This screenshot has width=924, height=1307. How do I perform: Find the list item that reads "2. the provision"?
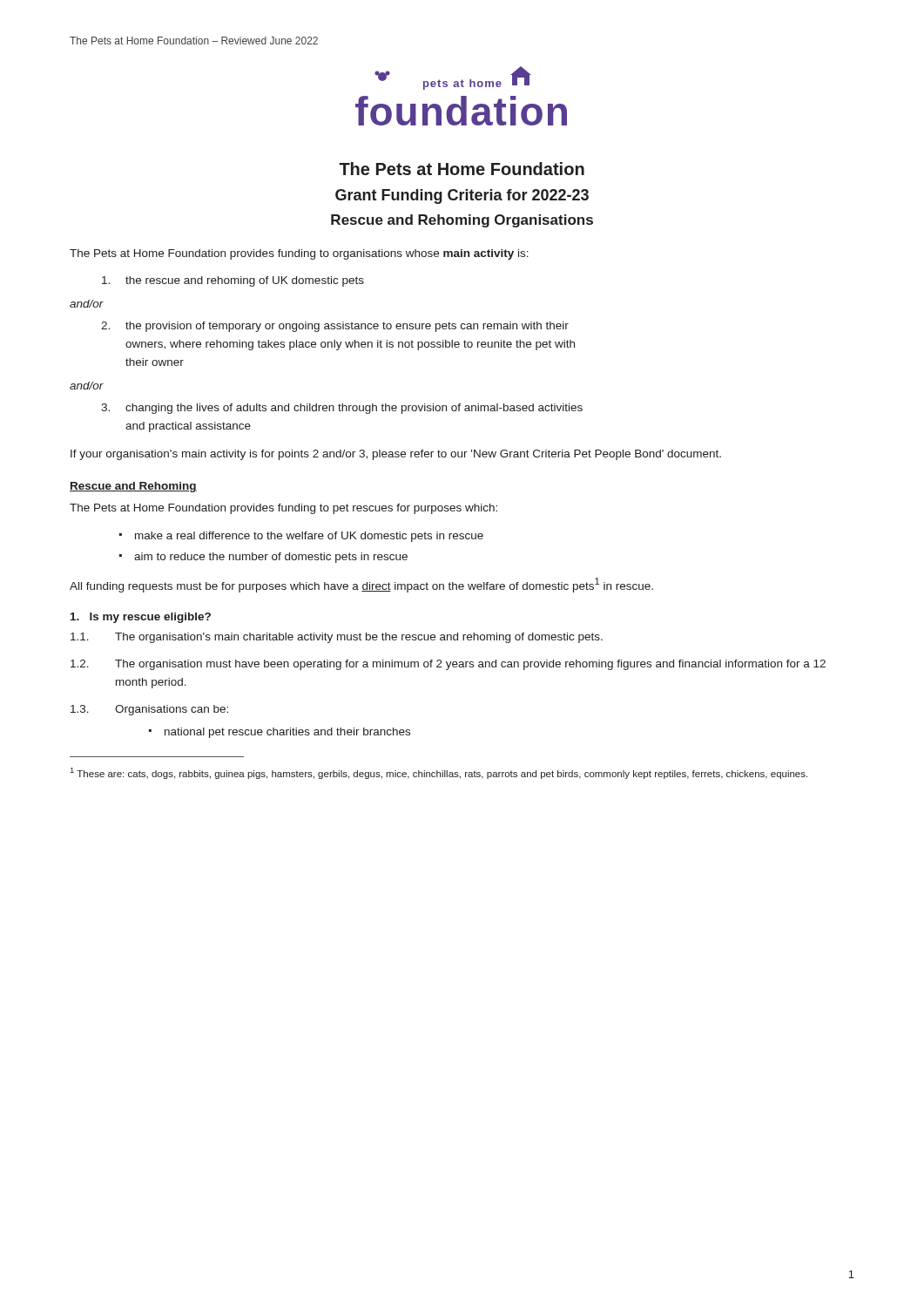[x=338, y=344]
